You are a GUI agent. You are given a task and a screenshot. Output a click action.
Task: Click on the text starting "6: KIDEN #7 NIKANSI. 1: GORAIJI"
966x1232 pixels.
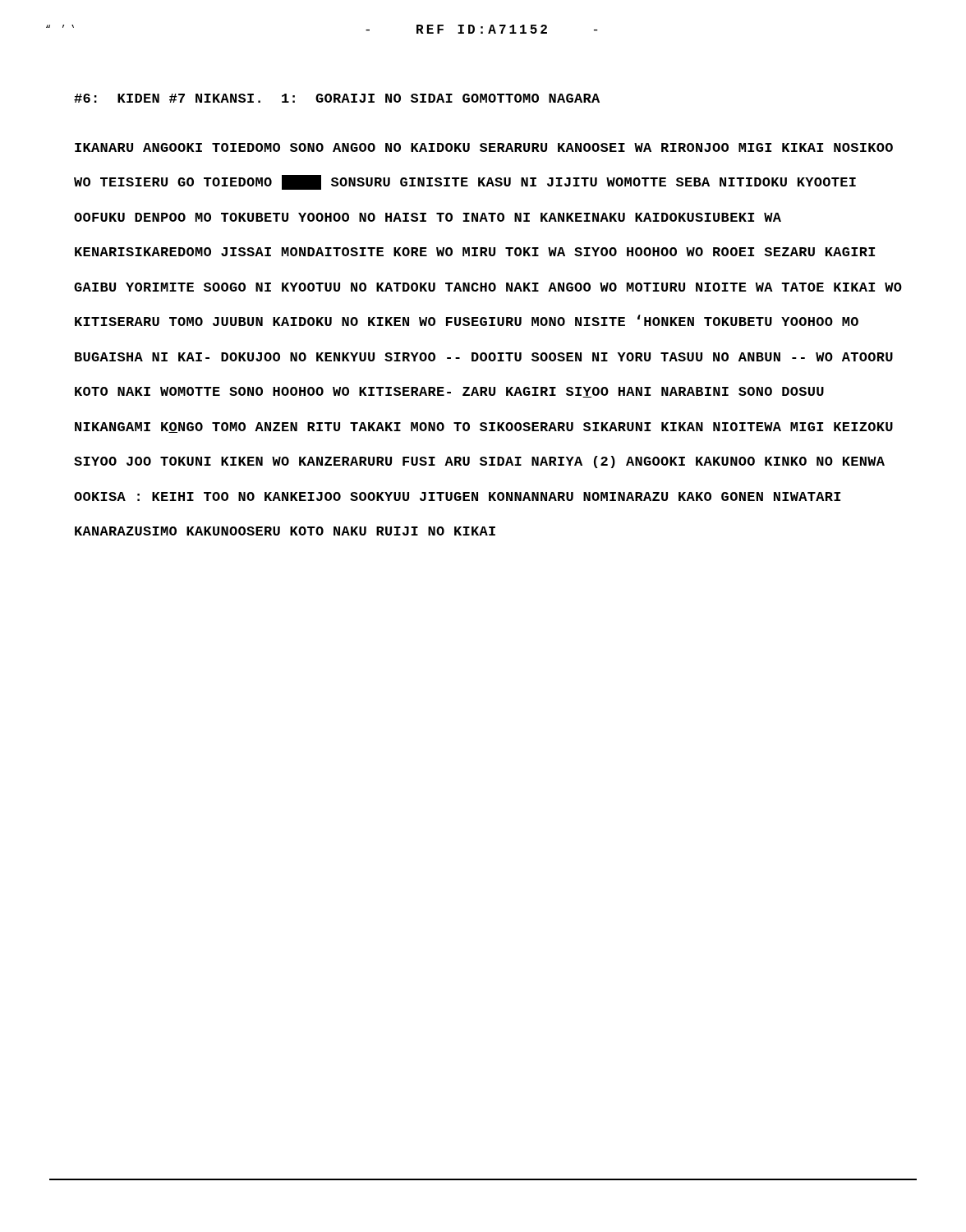pyautogui.click(x=488, y=315)
